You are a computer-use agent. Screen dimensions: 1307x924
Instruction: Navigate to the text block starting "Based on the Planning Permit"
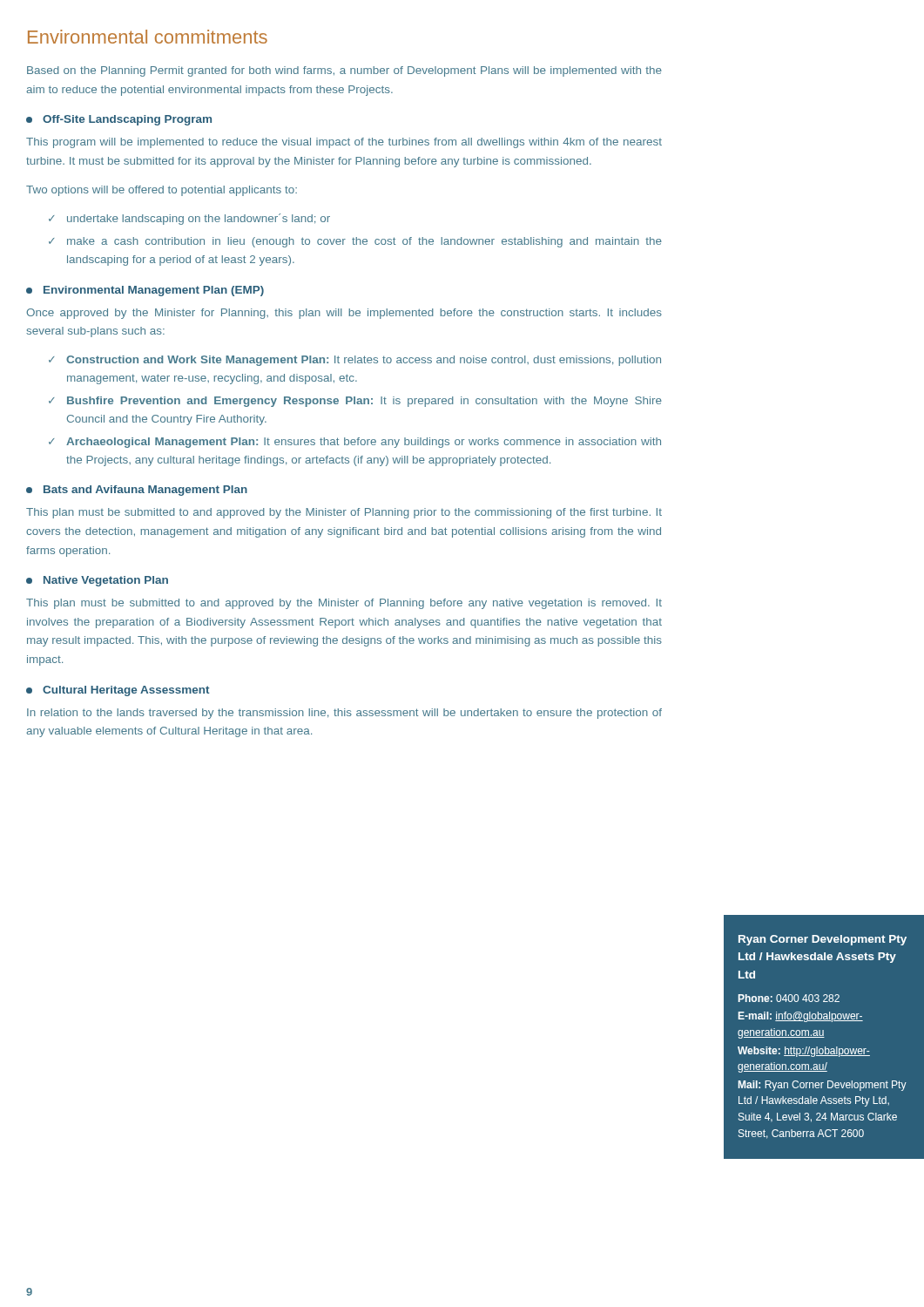[344, 80]
